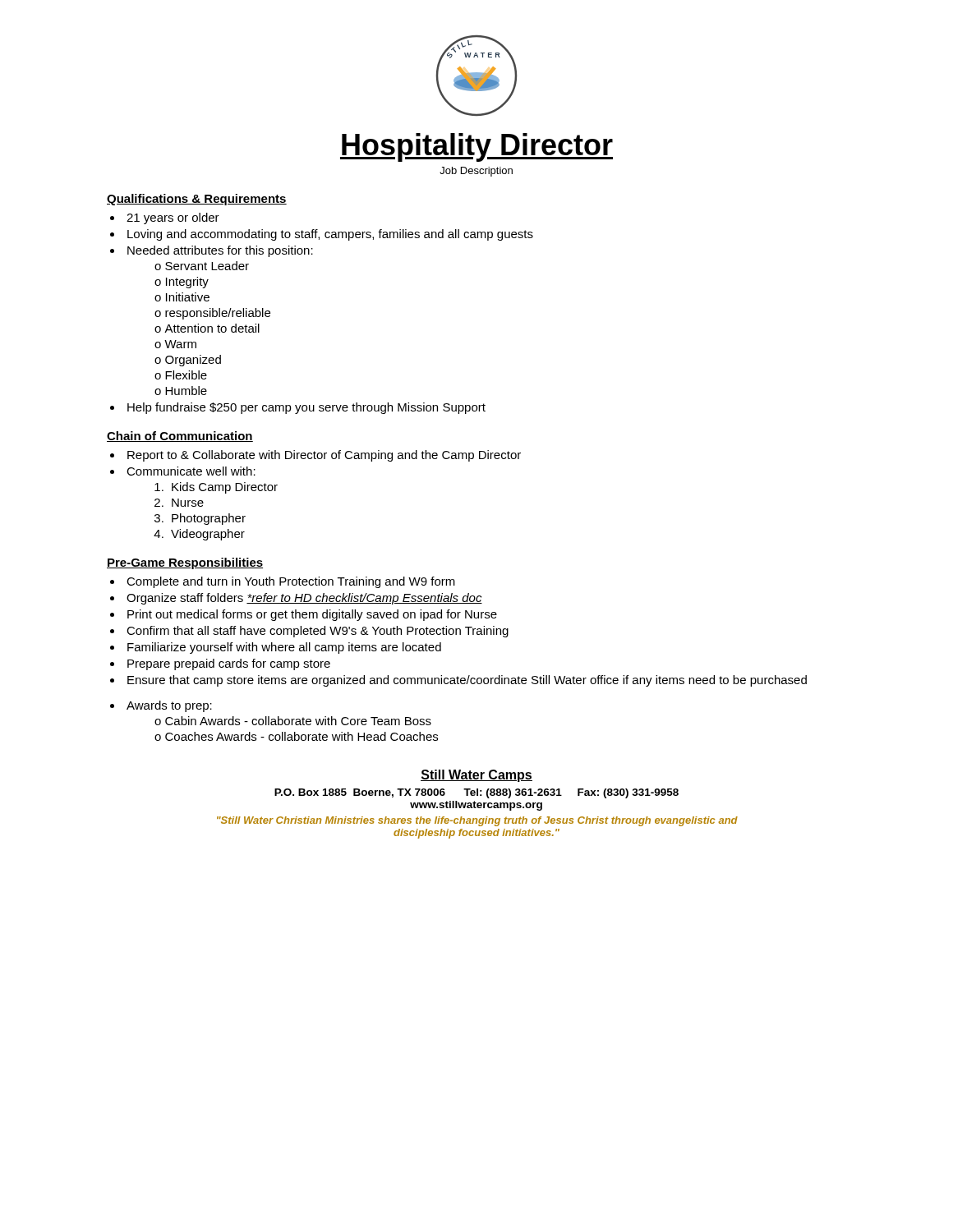Click on the text starting "Communicate well with: Kids Camp"
Screen dimensions: 1232x953
[x=191, y=471]
